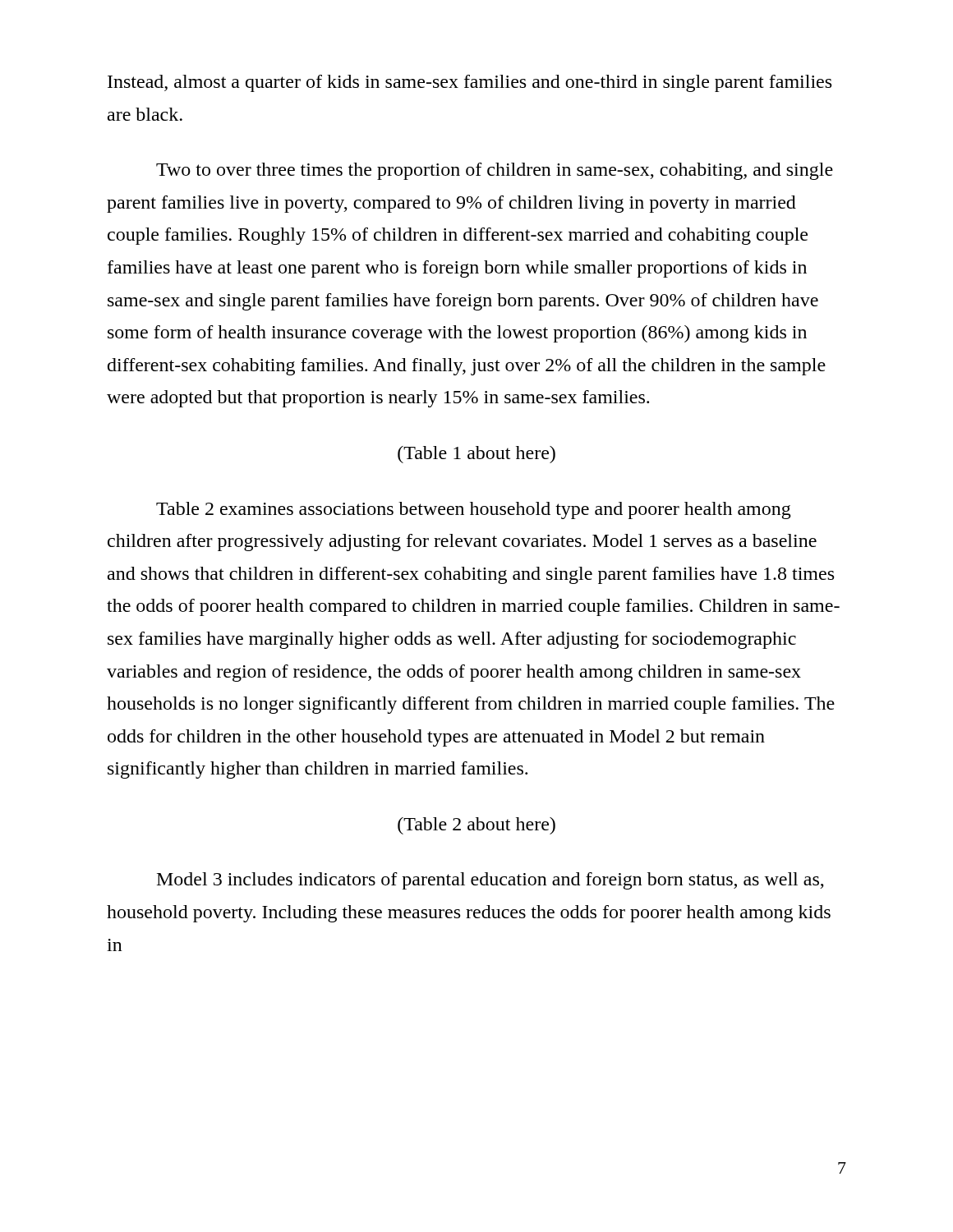Locate the text that says "(Table 2 about here)"
Viewport: 953px width, 1232px height.
[476, 824]
